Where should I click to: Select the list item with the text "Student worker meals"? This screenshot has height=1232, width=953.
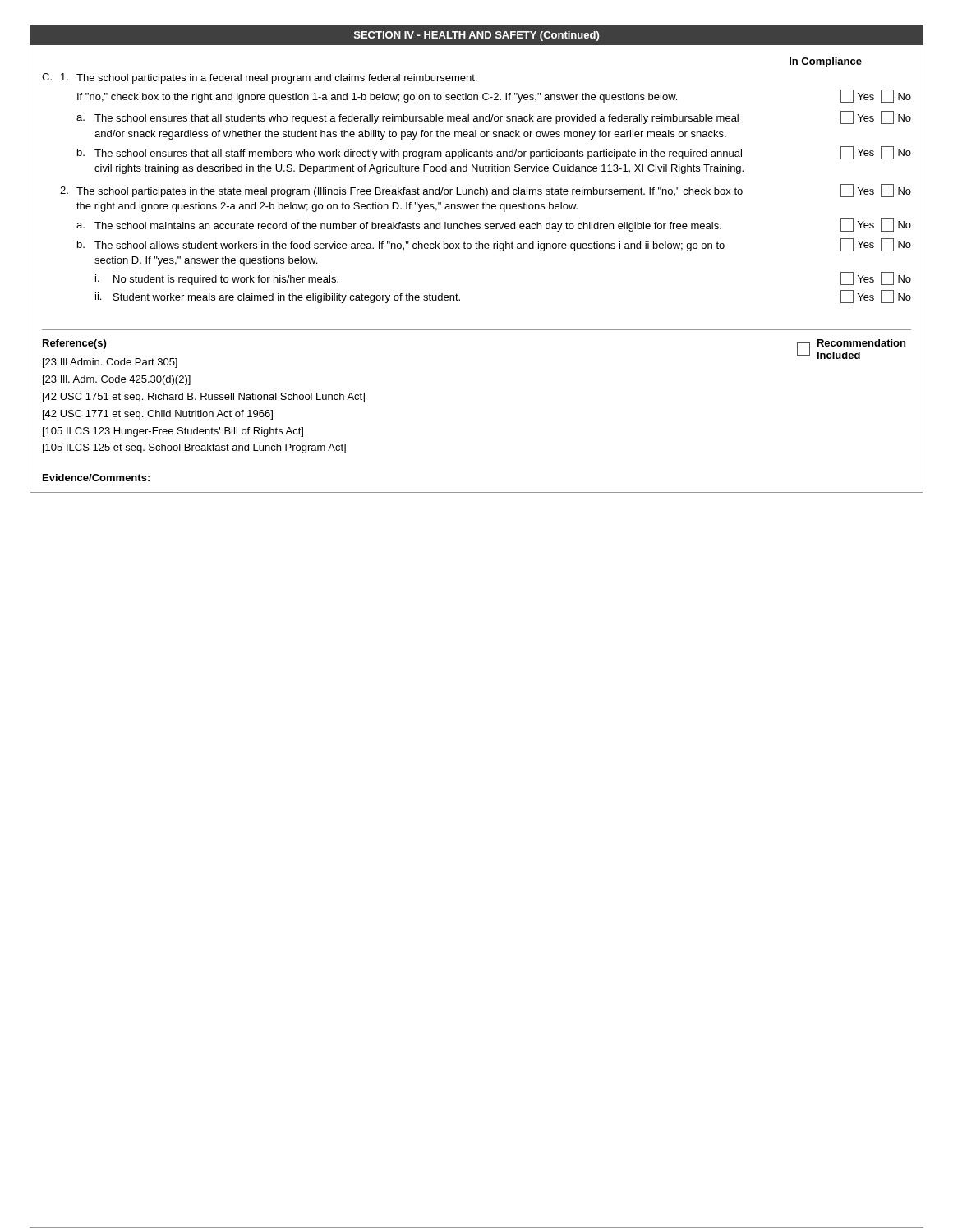[x=287, y=297]
